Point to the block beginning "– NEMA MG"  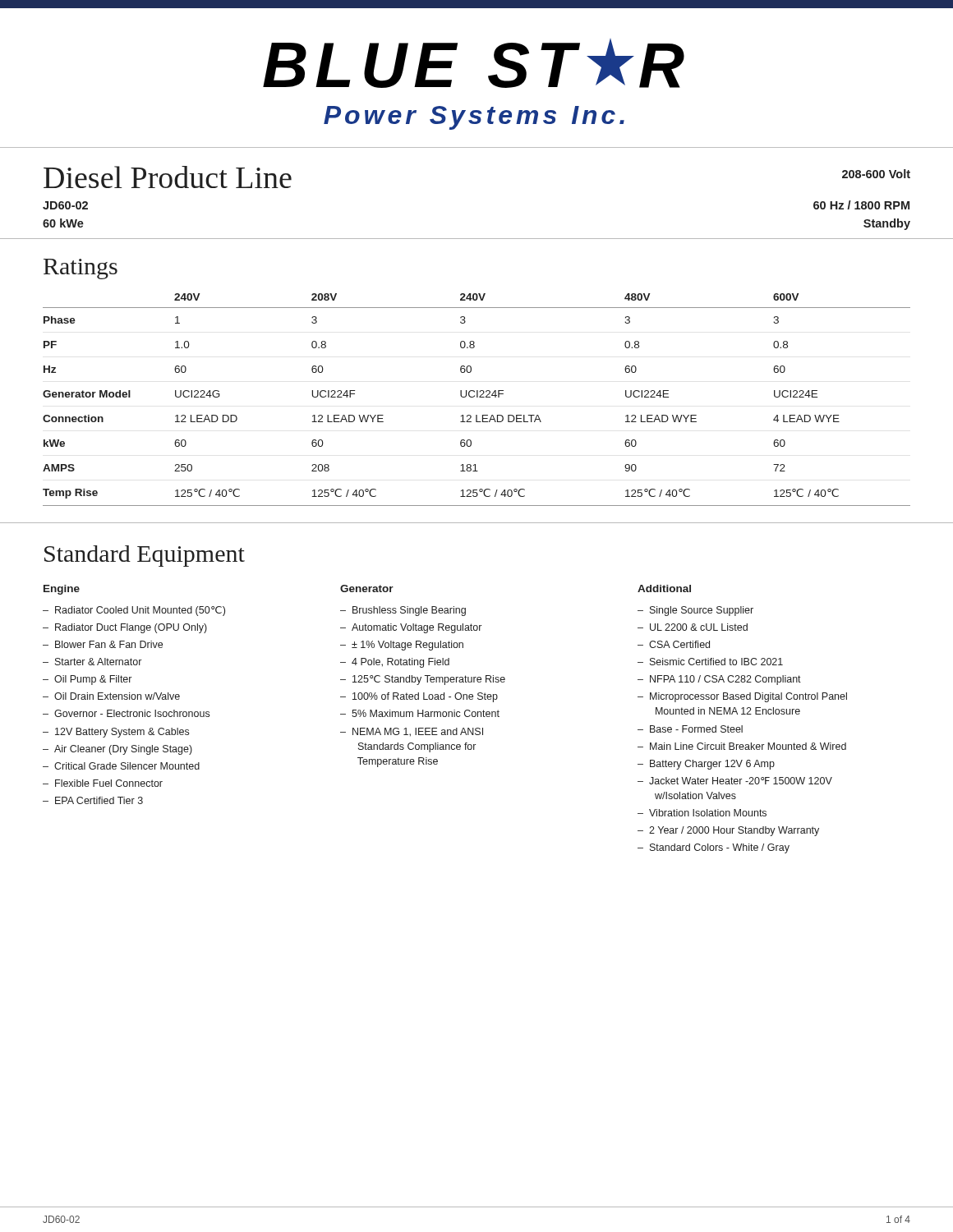(x=412, y=745)
